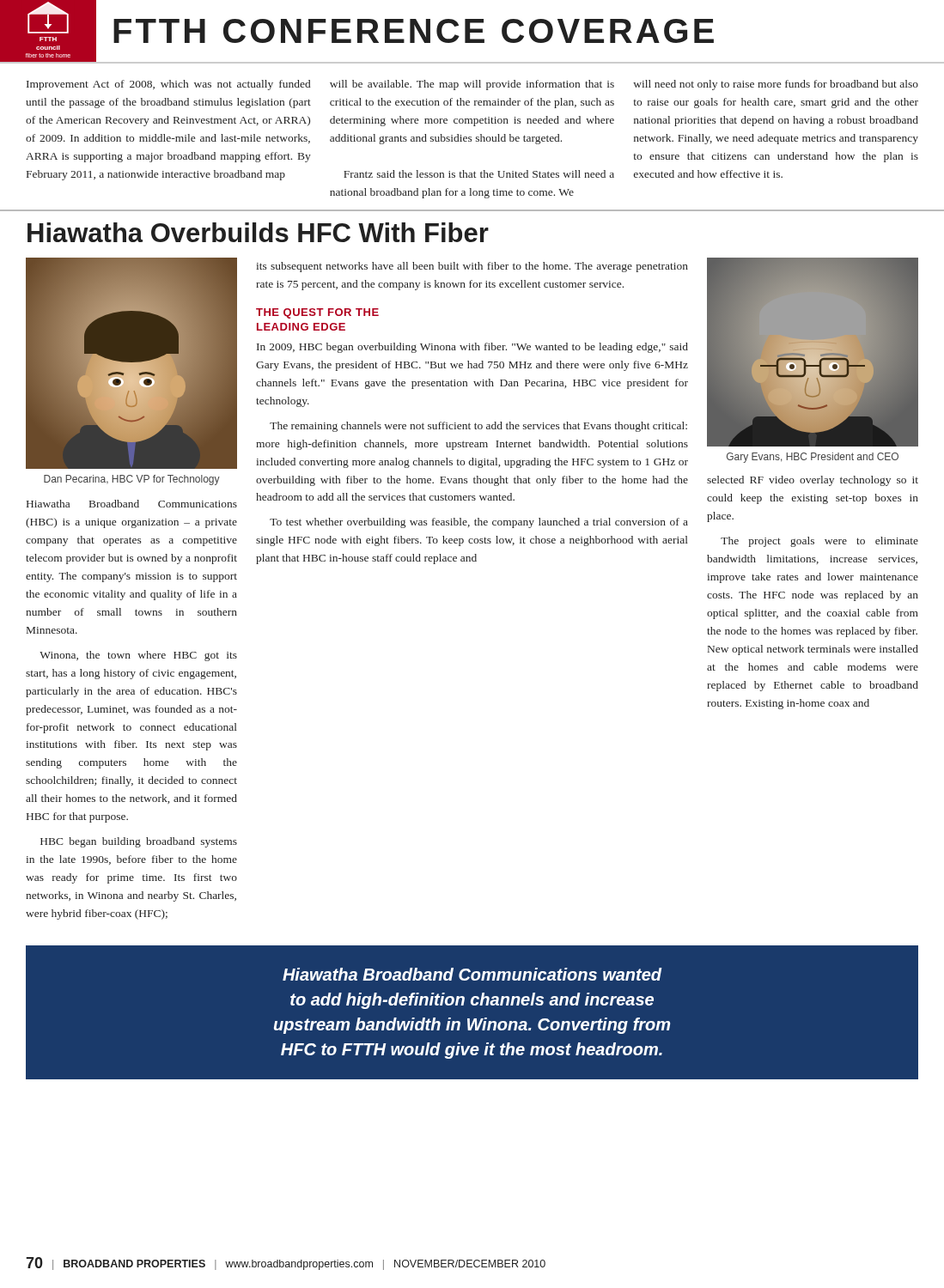The width and height of the screenshot is (944, 1288).
Task: Point to the text block starting "In 2009, HBC began"
Action: (472, 453)
